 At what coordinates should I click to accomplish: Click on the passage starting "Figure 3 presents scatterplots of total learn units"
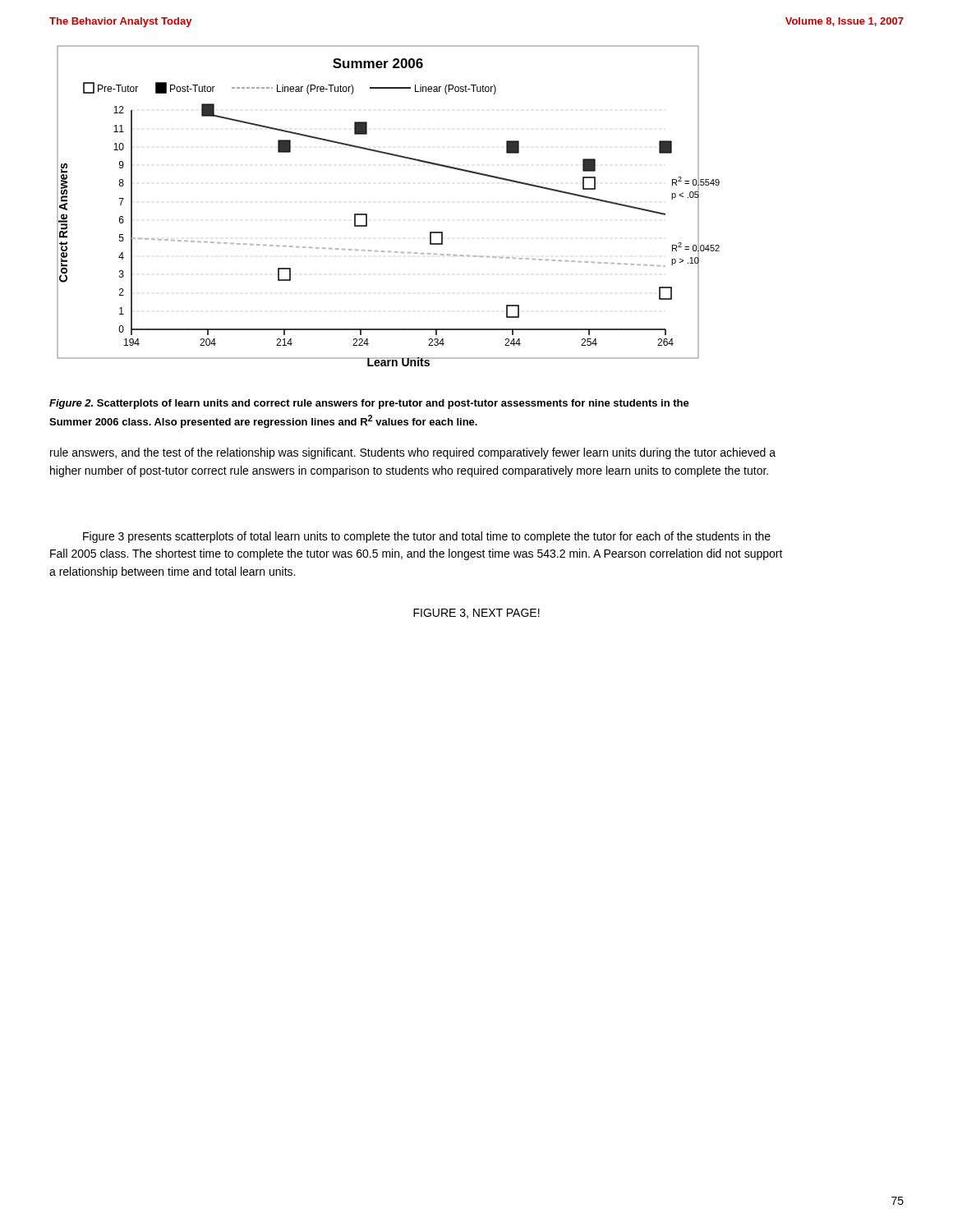[416, 554]
